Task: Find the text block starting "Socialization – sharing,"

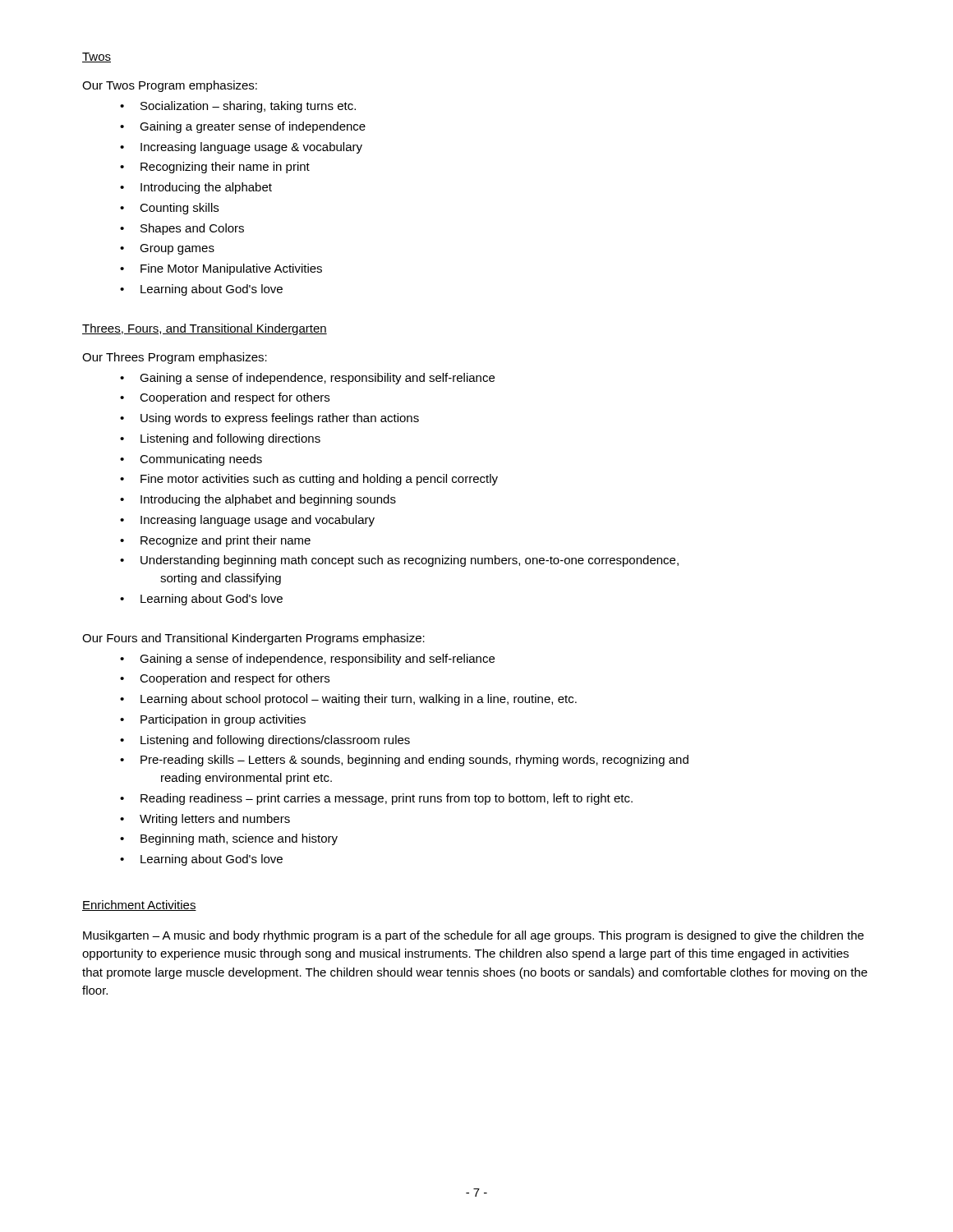Action: click(238, 107)
